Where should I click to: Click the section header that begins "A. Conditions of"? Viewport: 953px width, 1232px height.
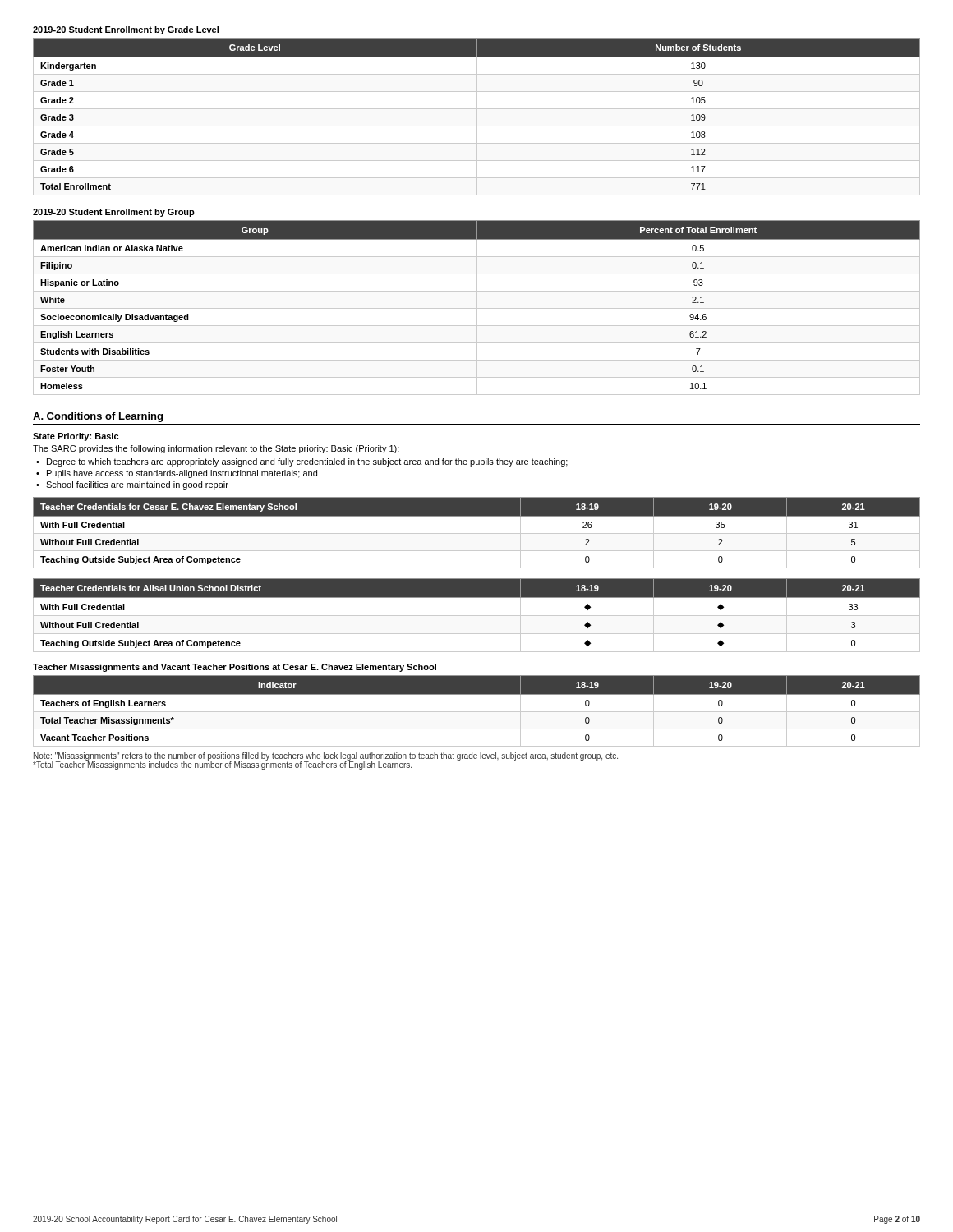(x=98, y=416)
